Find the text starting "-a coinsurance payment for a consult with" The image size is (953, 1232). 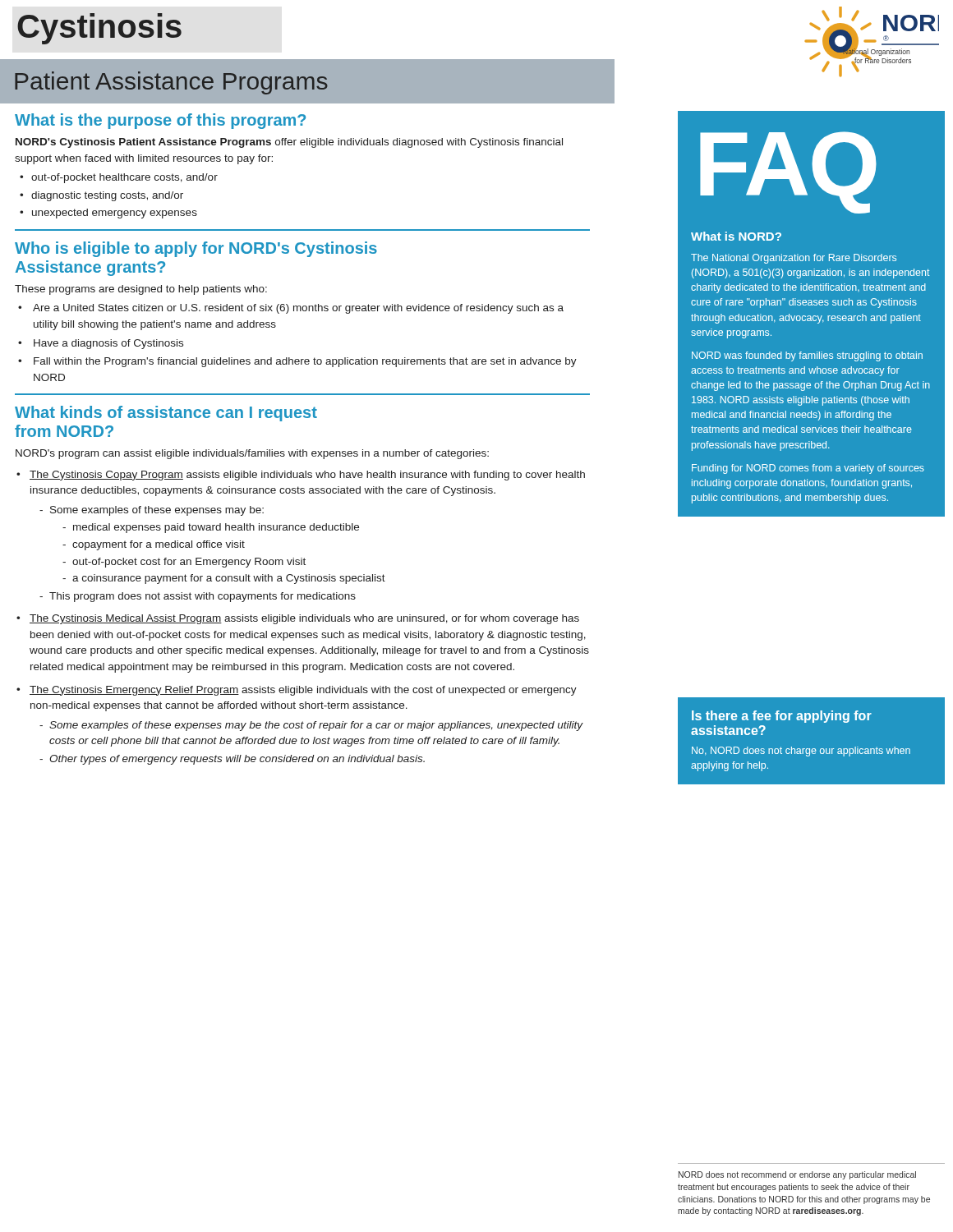[x=224, y=578]
